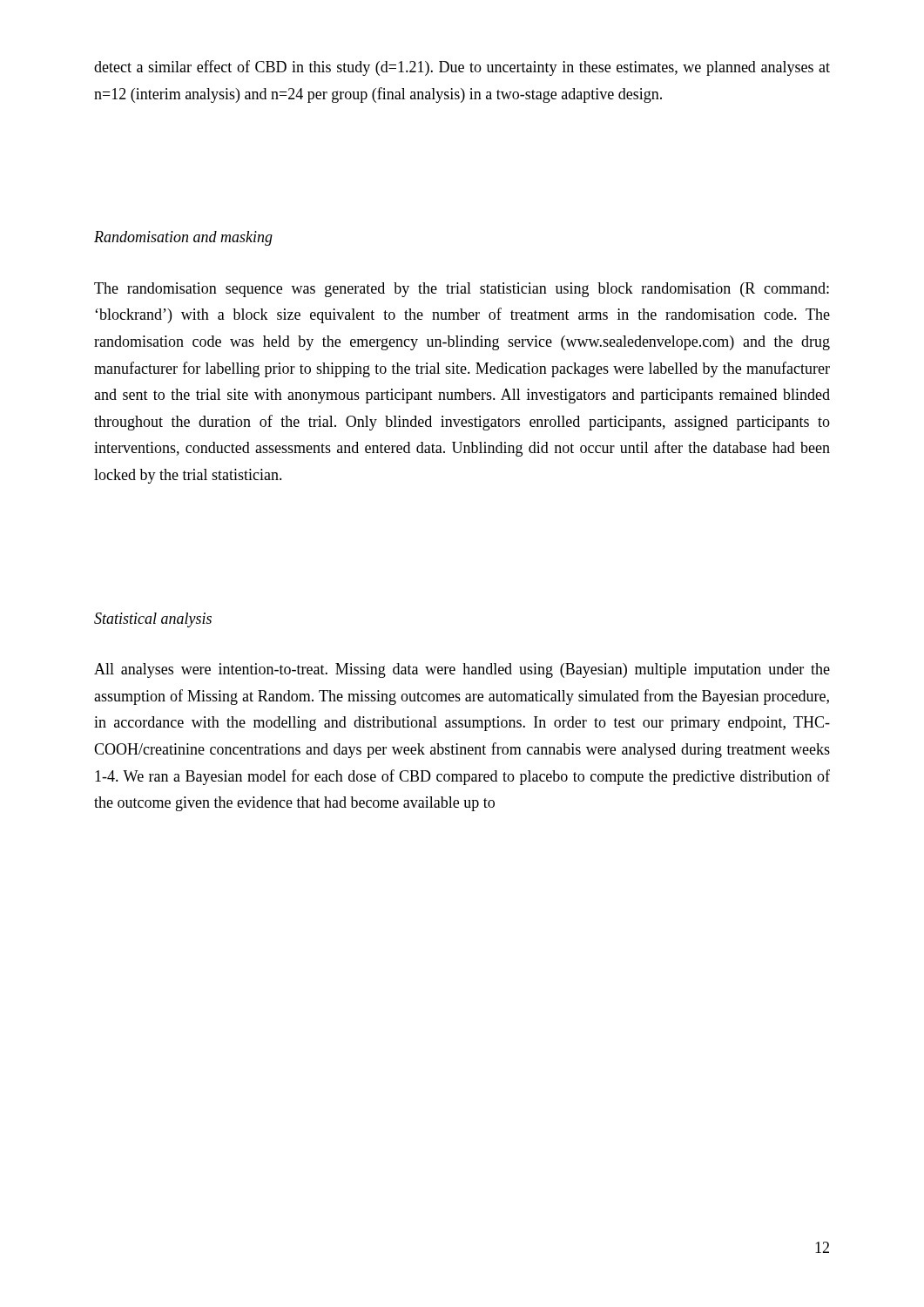The height and width of the screenshot is (1307, 924).
Task: Select the section header that says "Randomisation and masking"
Action: 183,237
